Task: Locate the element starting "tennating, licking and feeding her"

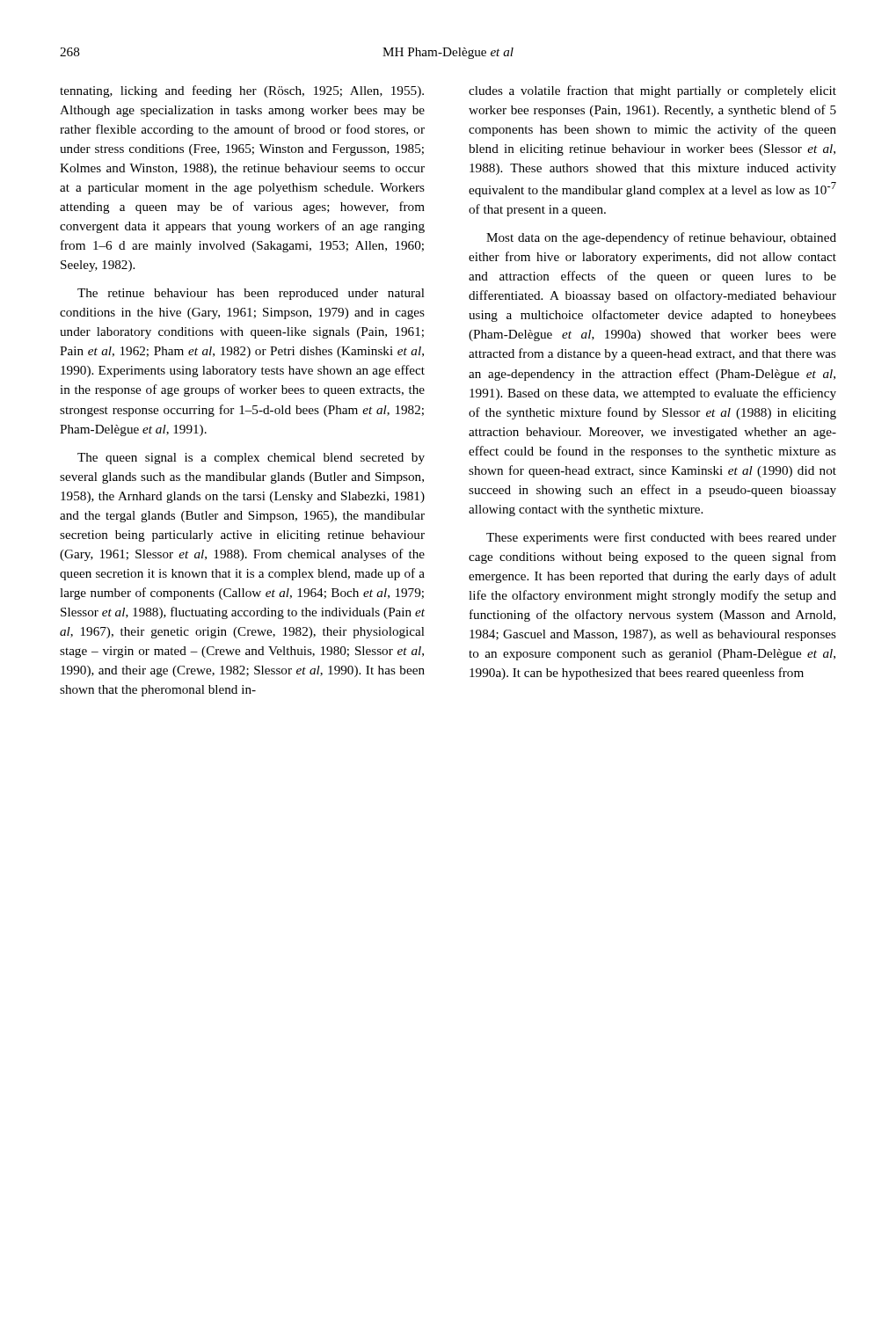Action: click(242, 178)
